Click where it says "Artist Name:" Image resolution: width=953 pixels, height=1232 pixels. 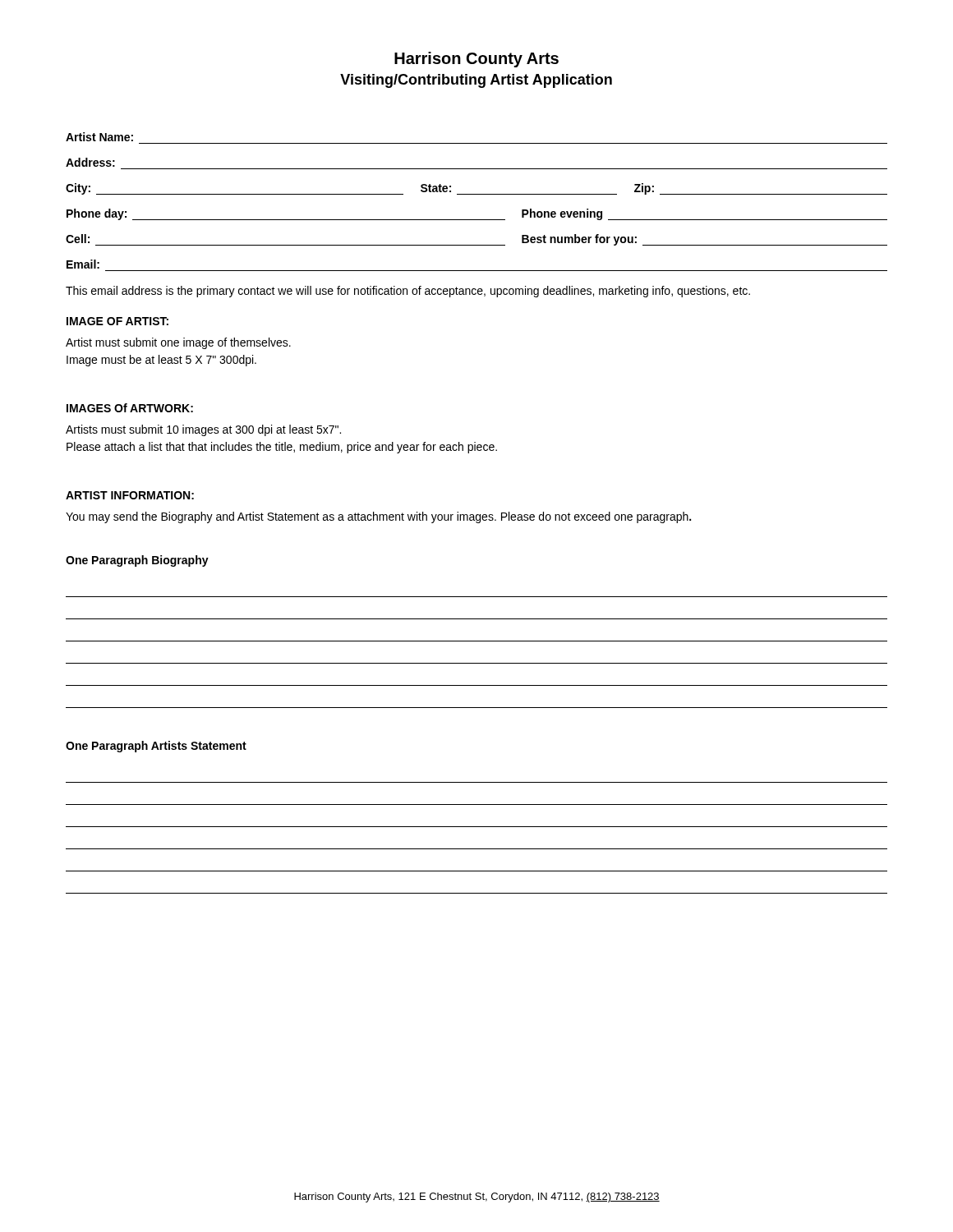tap(476, 137)
